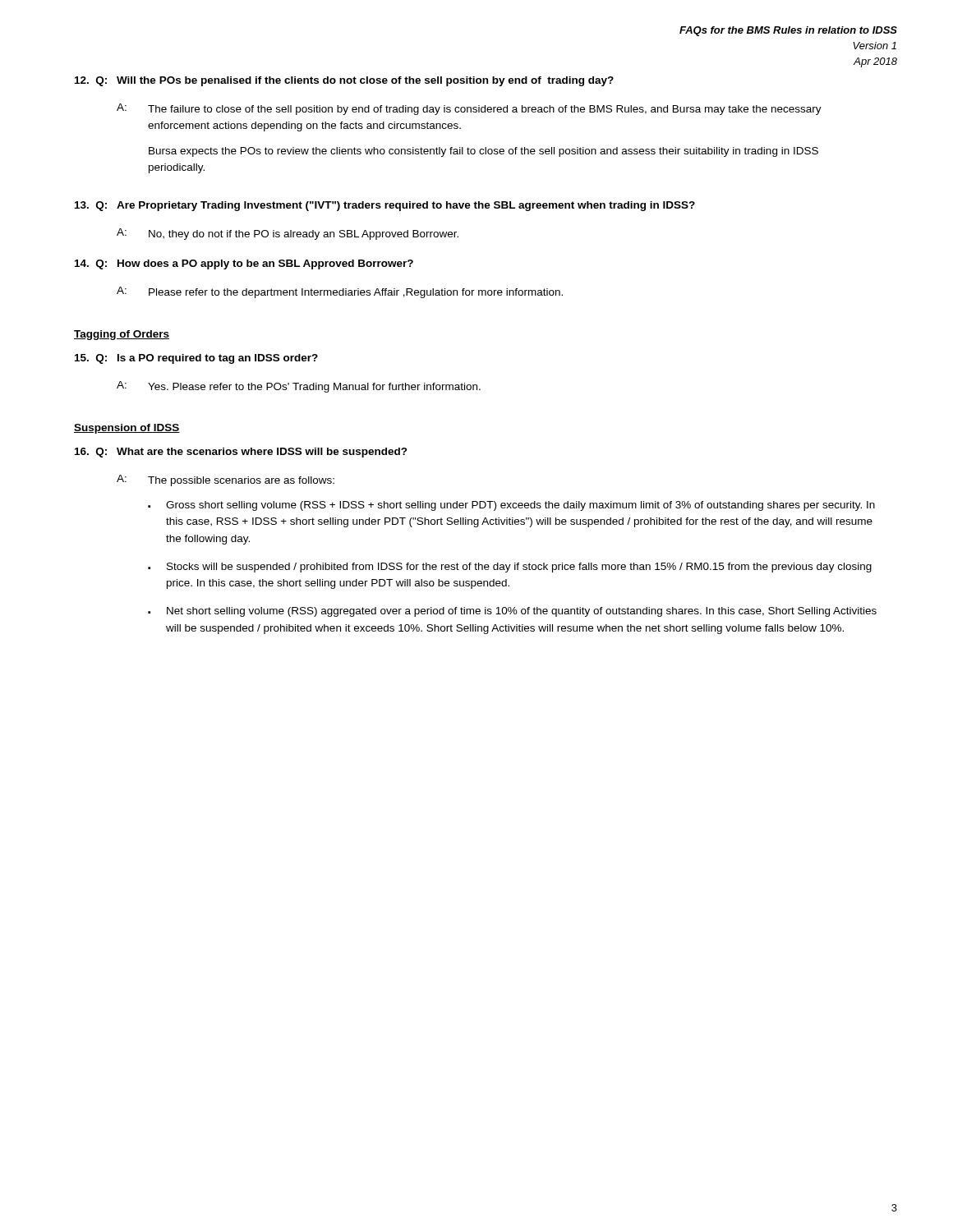Click on the region starting "14. Q: How does a PO apply"
953x1232 pixels.
click(x=244, y=264)
